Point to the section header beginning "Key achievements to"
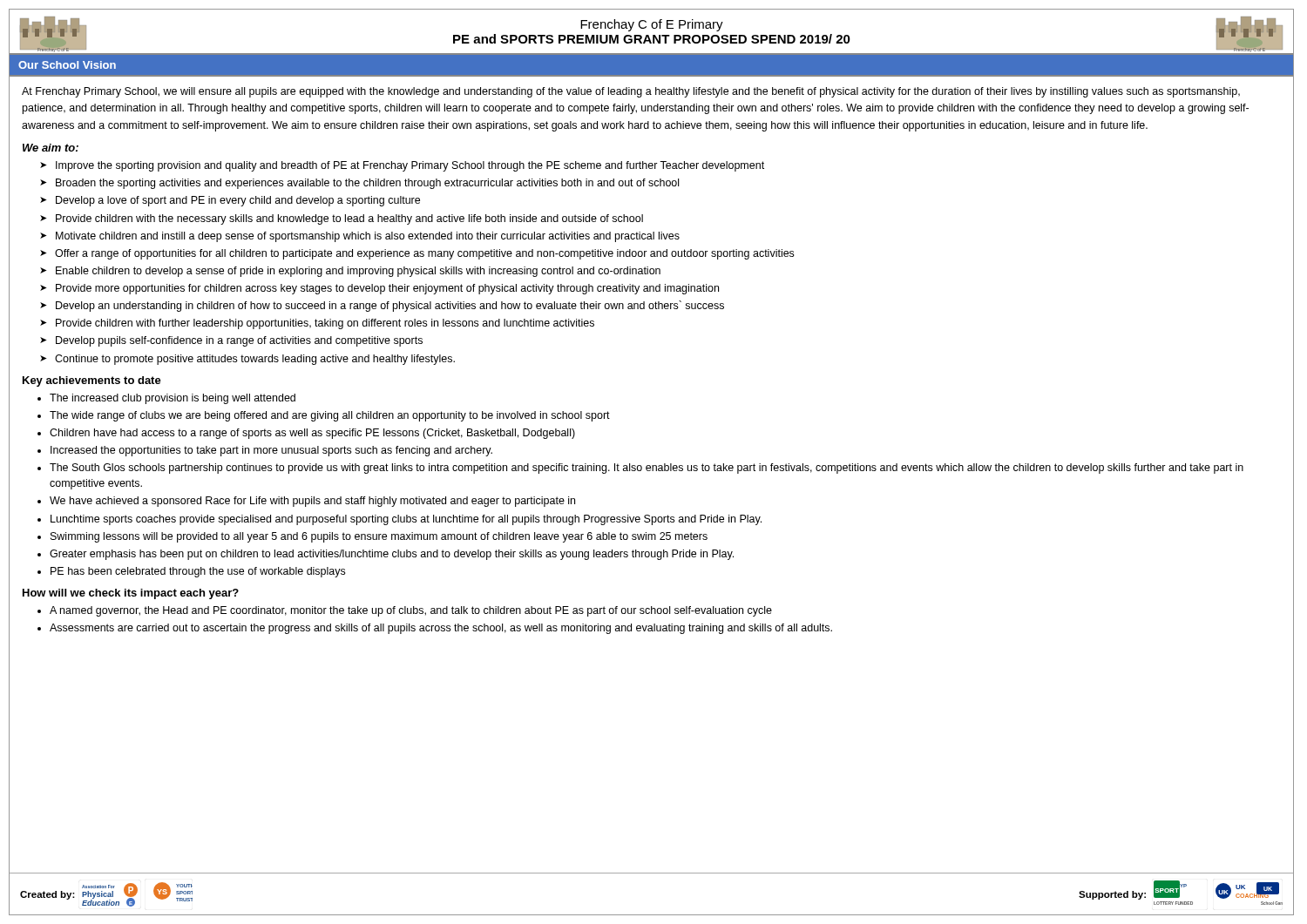This screenshot has width=1307, height=924. coord(91,380)
